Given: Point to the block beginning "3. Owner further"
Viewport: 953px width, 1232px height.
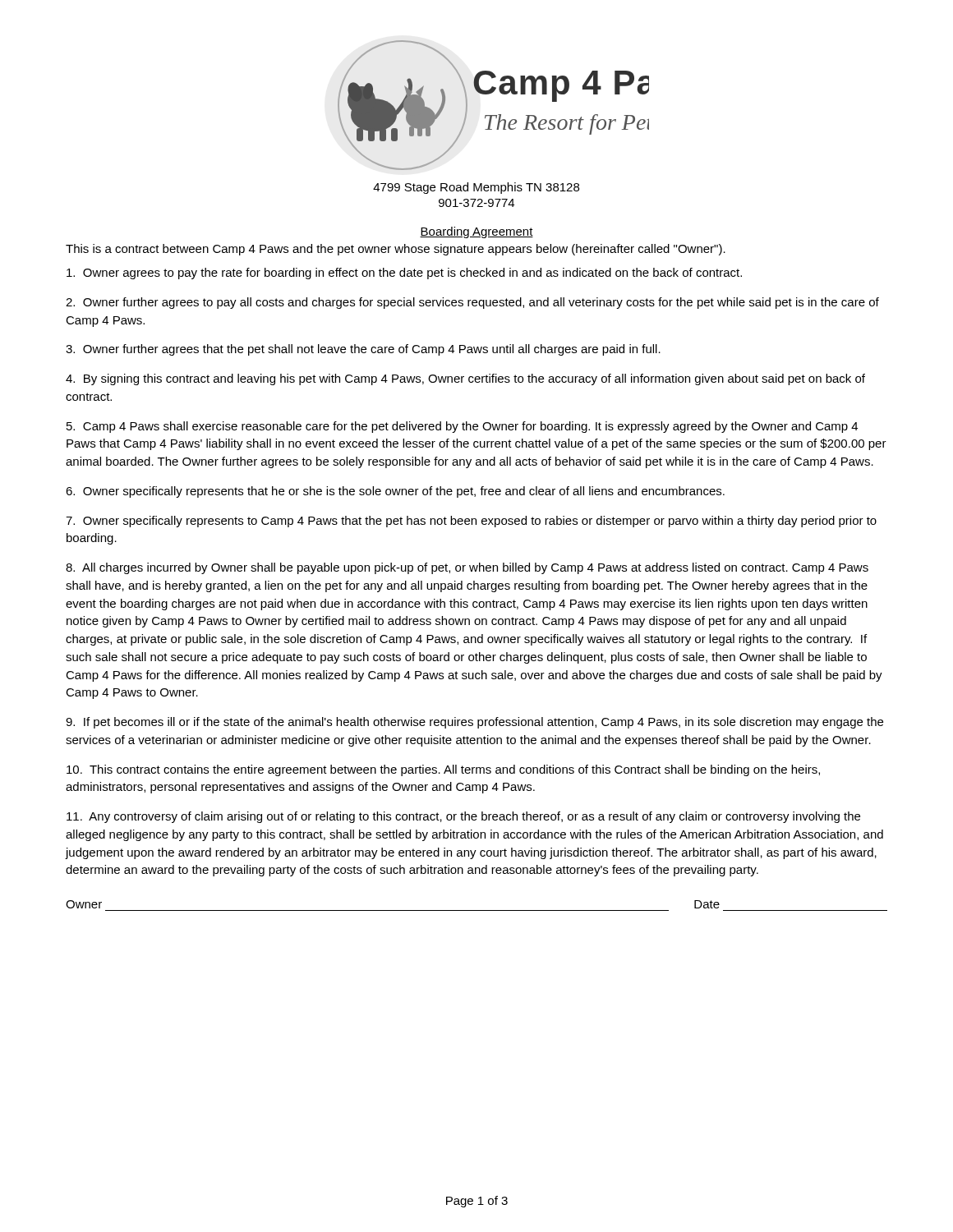Looking at the screenshot, I should click(363, 349).
